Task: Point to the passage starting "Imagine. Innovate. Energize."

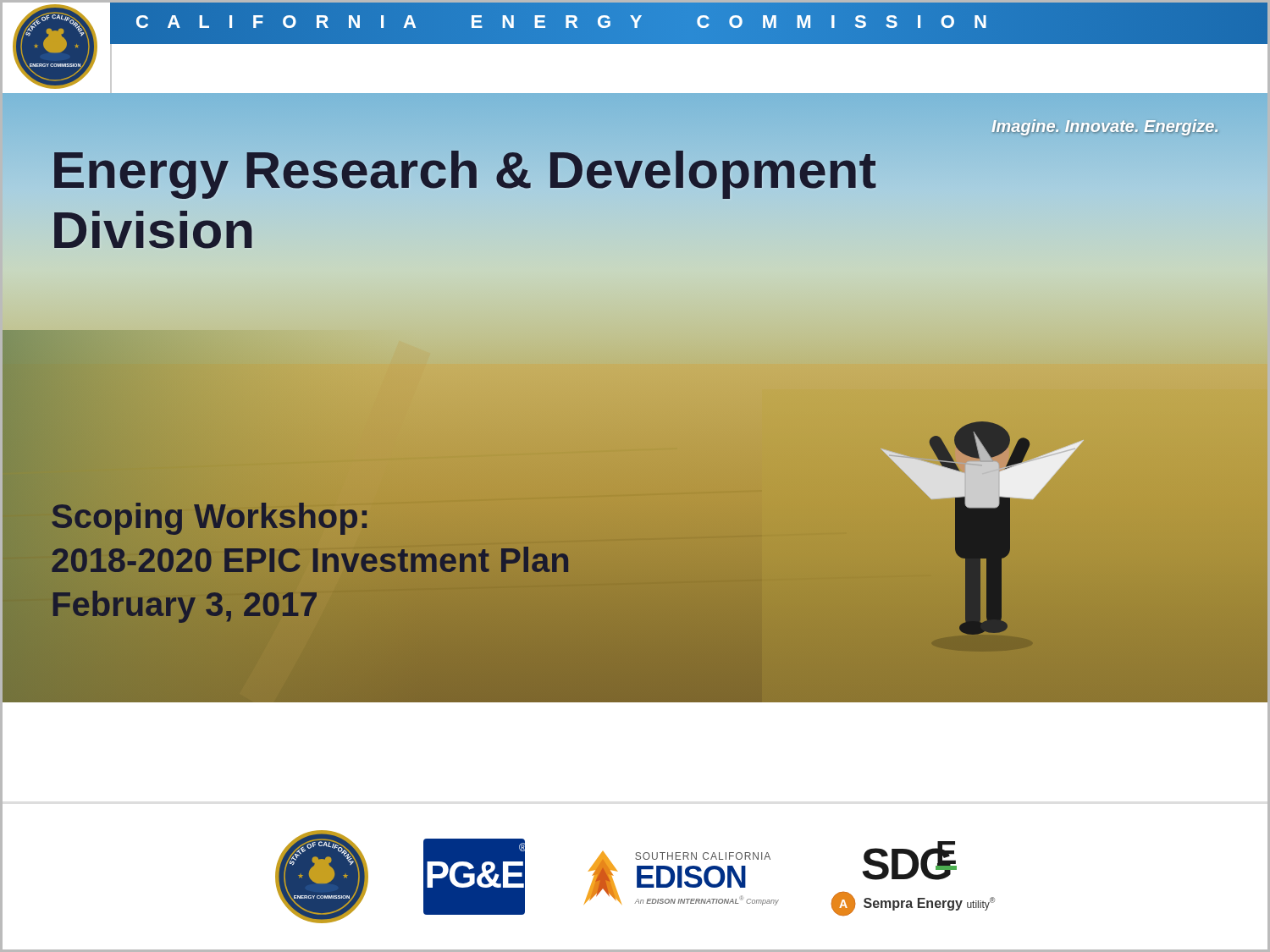Action: click(x=1105, y=126)
